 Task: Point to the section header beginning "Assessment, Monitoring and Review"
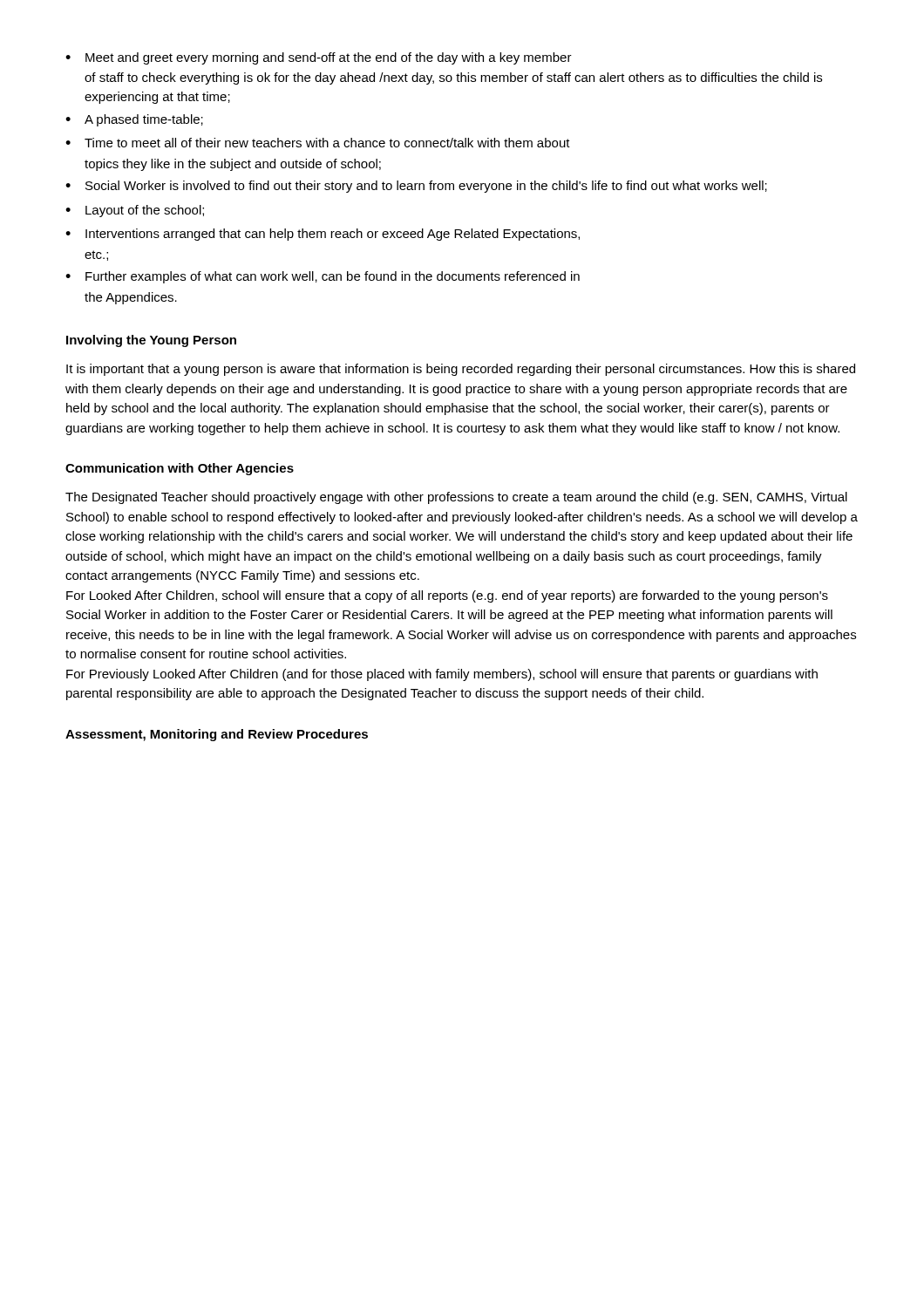217,734
